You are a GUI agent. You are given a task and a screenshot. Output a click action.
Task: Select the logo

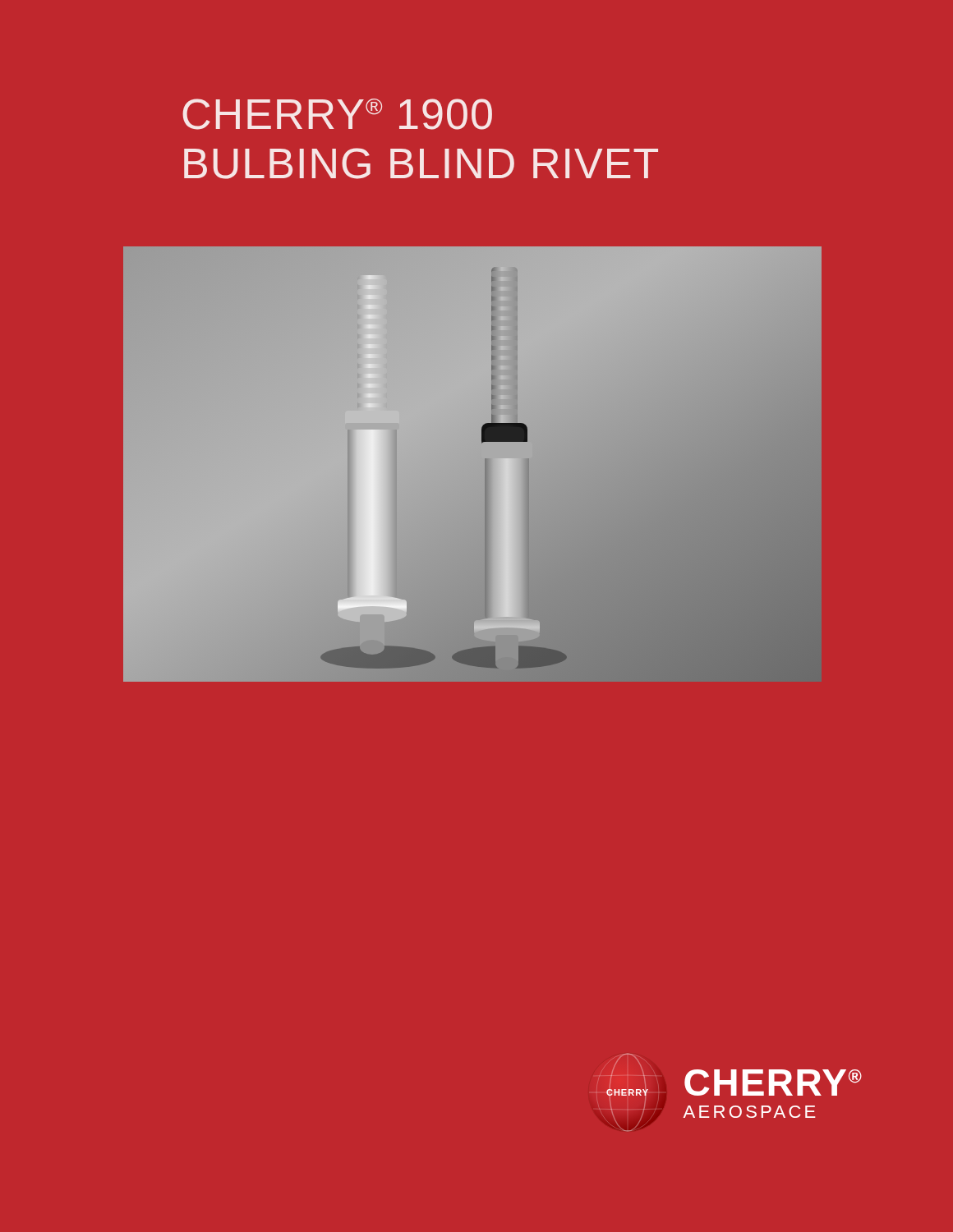click(x=724, y=1092)
